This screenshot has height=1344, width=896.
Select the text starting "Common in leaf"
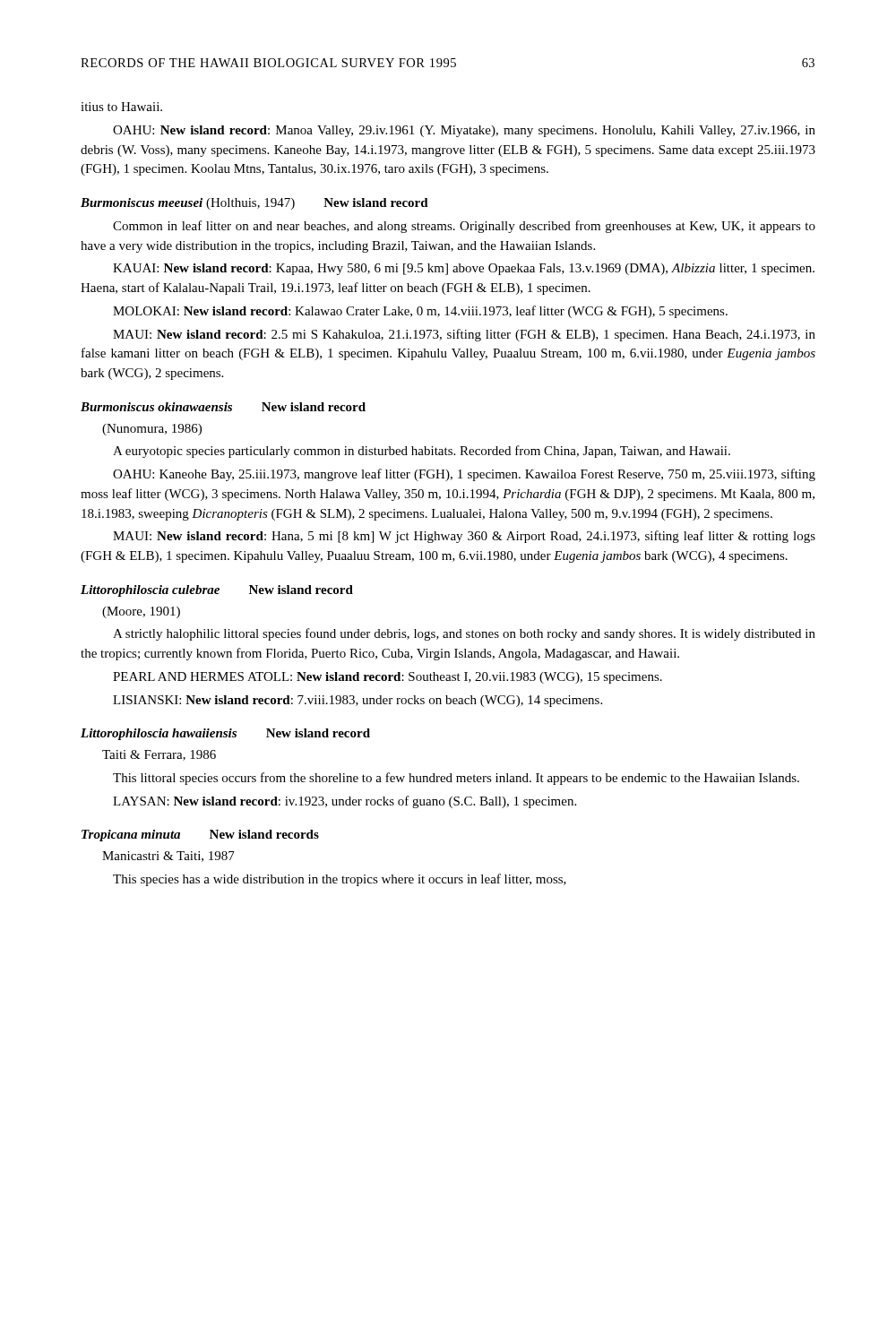pyautogui.click(x=448, y=300)
